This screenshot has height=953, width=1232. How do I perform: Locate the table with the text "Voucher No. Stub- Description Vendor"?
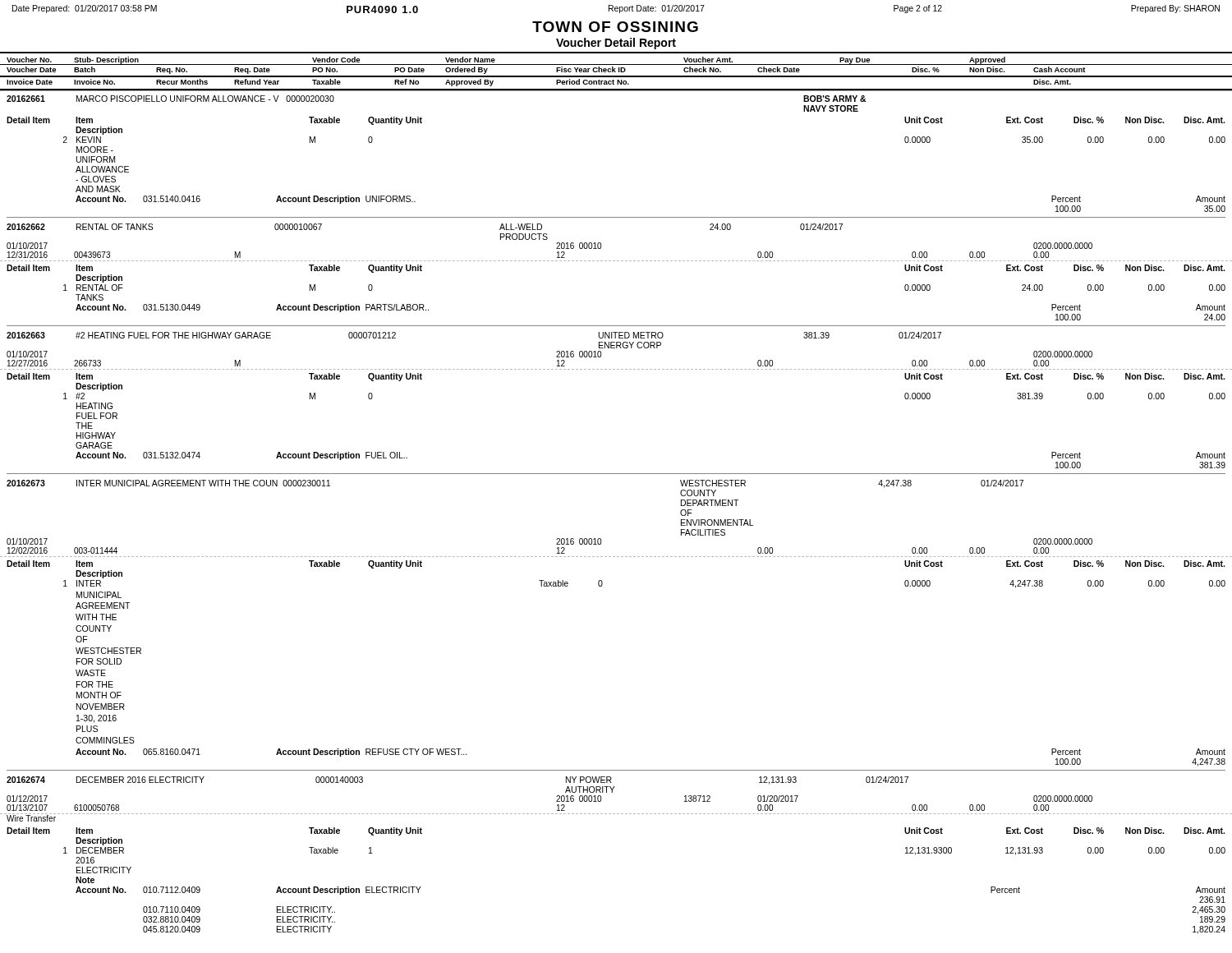click(616, 494)
